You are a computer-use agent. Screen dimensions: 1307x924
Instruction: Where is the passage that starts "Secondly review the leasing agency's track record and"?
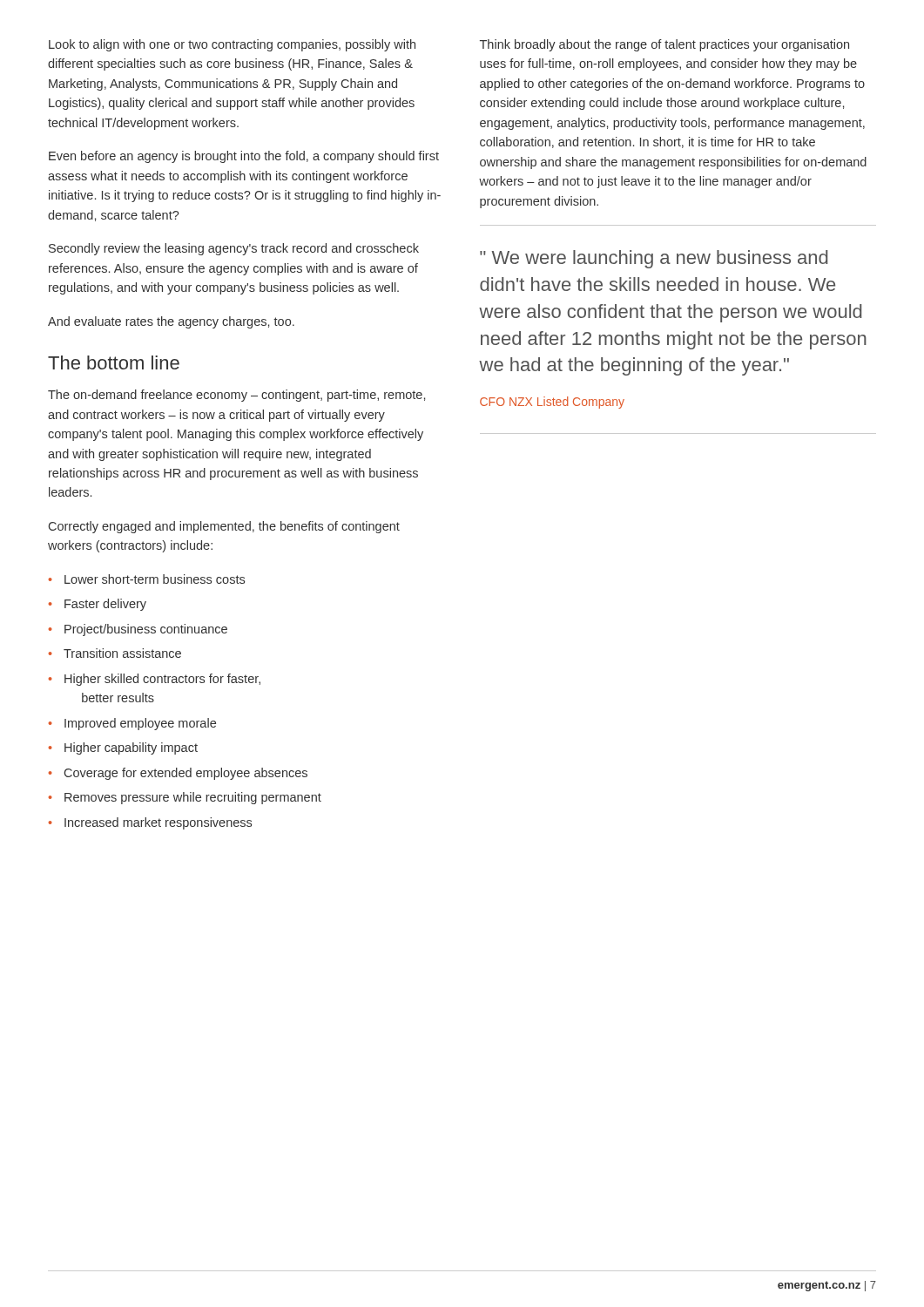[233, 268]
